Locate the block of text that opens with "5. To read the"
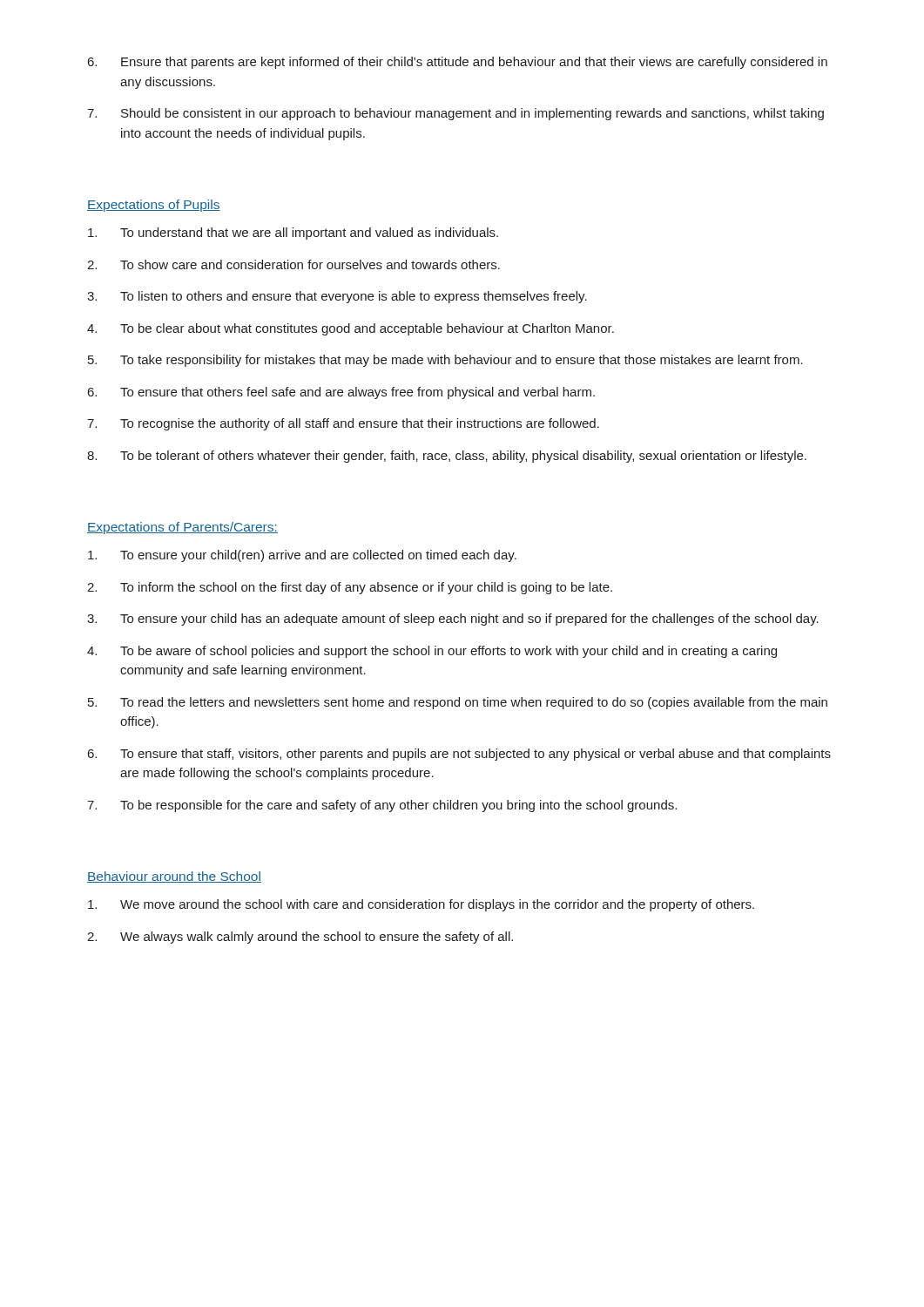Viewport: 924px width, 1307px height. [x=462, y=712]
